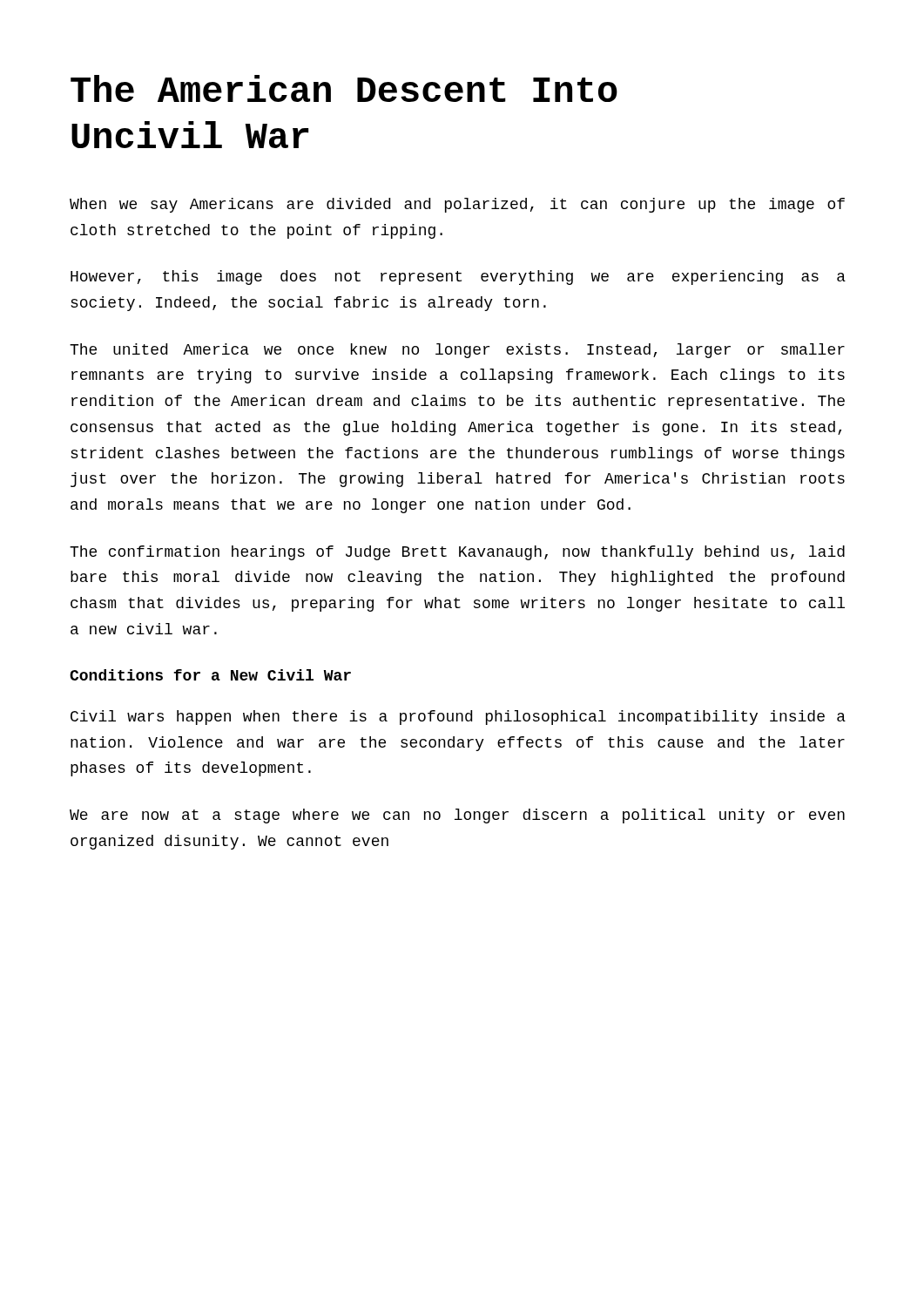Screen dimensions: 1307x924
Task: Locate the text block containing "We are now at a stage where"
Action: [x=458, y=829]
